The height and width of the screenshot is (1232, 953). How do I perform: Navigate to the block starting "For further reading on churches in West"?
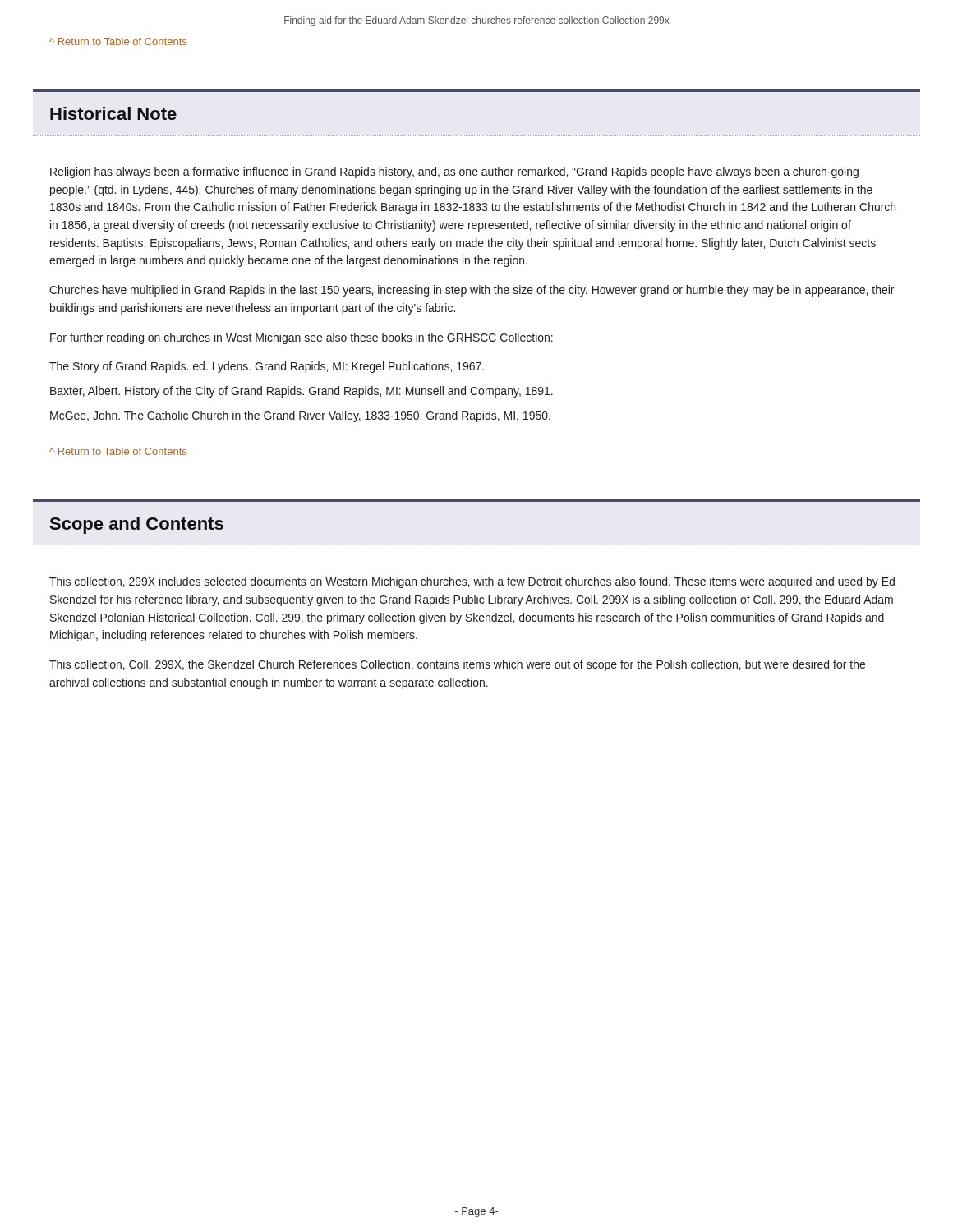pos(301,337)
